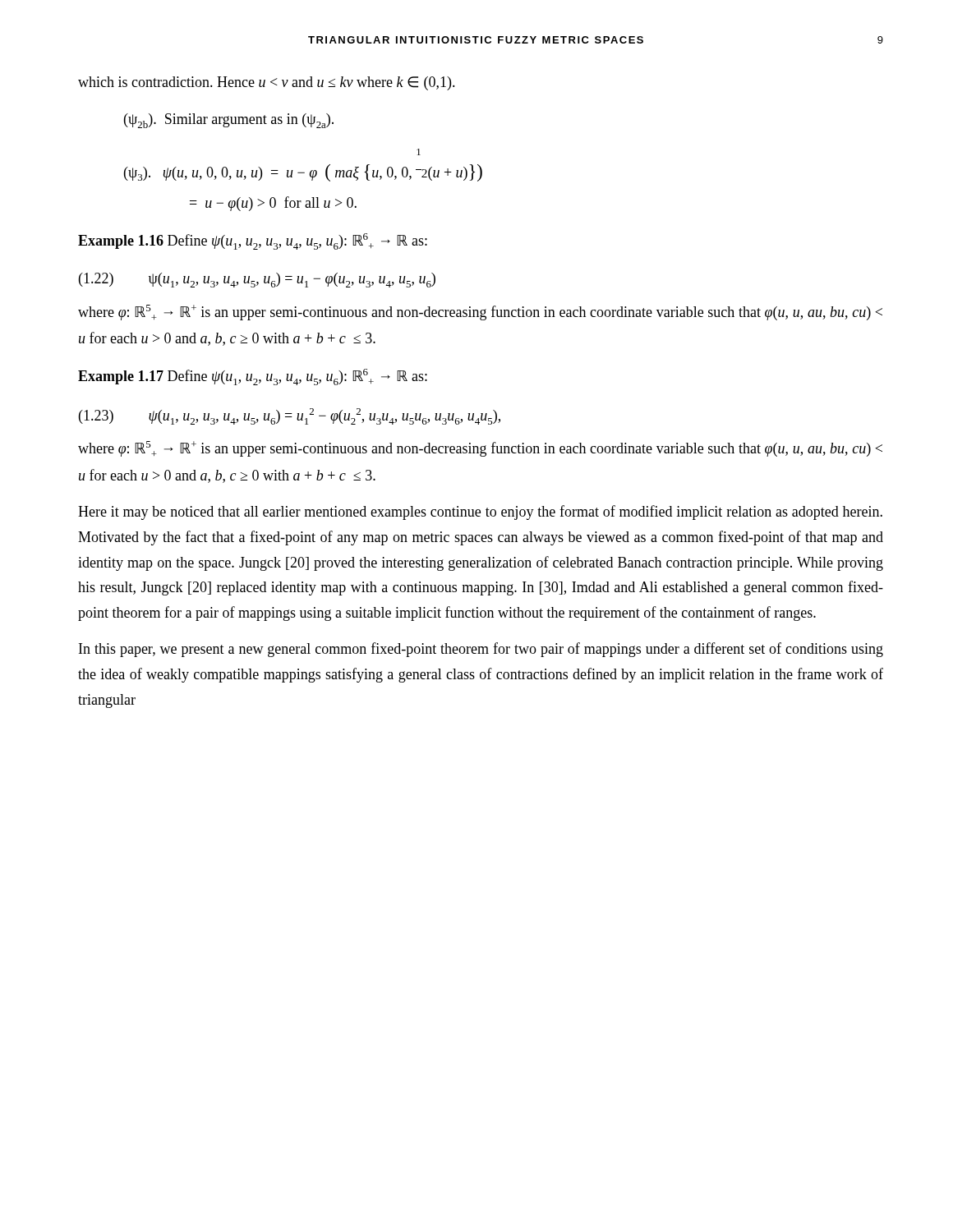The height and width of the screenshot is (1232, 953).
Task: Where is the formula that starts "(ψ3). ψ(u, u, 0, 0, u,"?
Action: (419, 152)
